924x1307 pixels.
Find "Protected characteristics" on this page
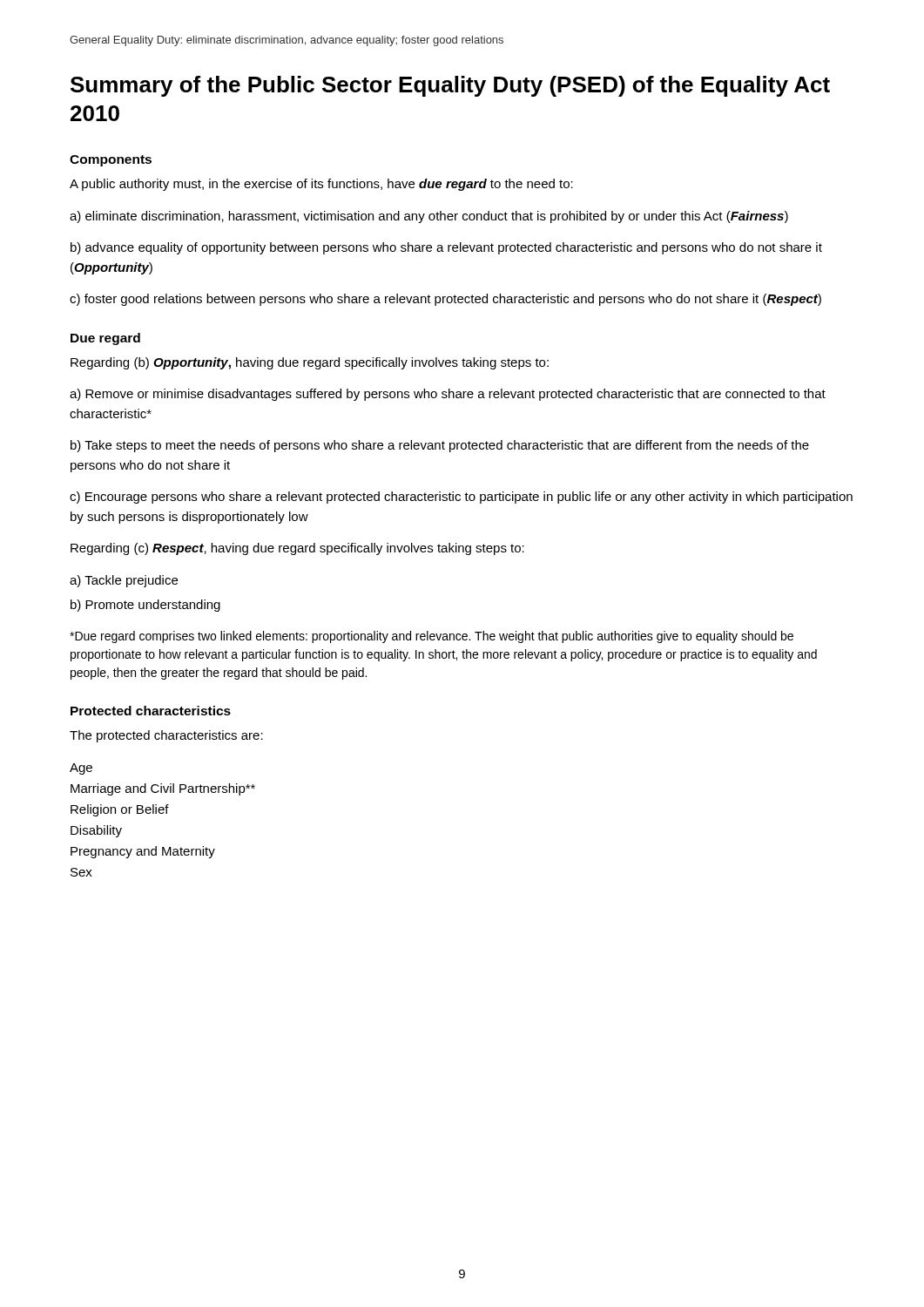coord(150,710)
